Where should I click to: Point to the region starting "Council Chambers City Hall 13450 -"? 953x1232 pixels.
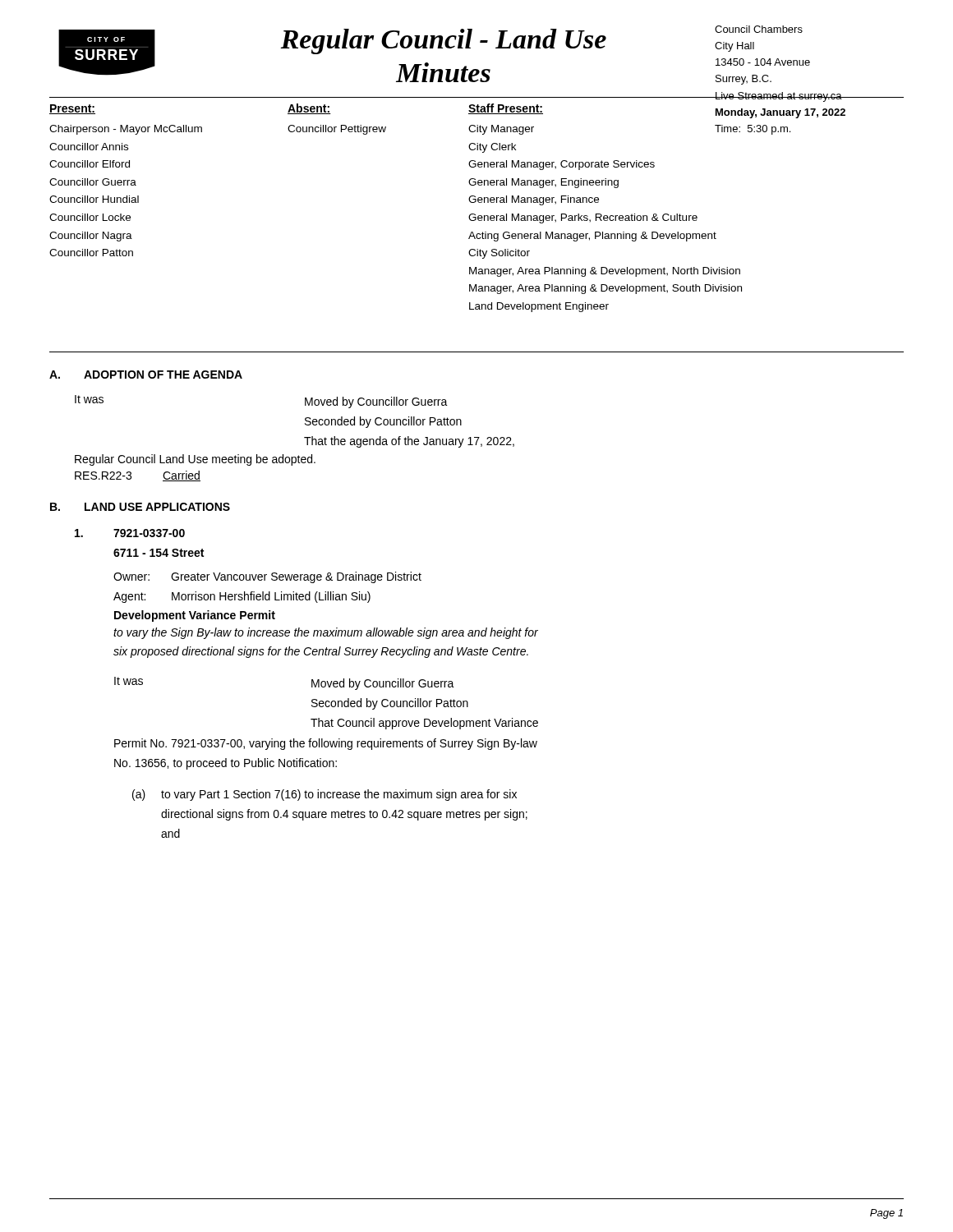pyautogui.click(x=780, y=79)
